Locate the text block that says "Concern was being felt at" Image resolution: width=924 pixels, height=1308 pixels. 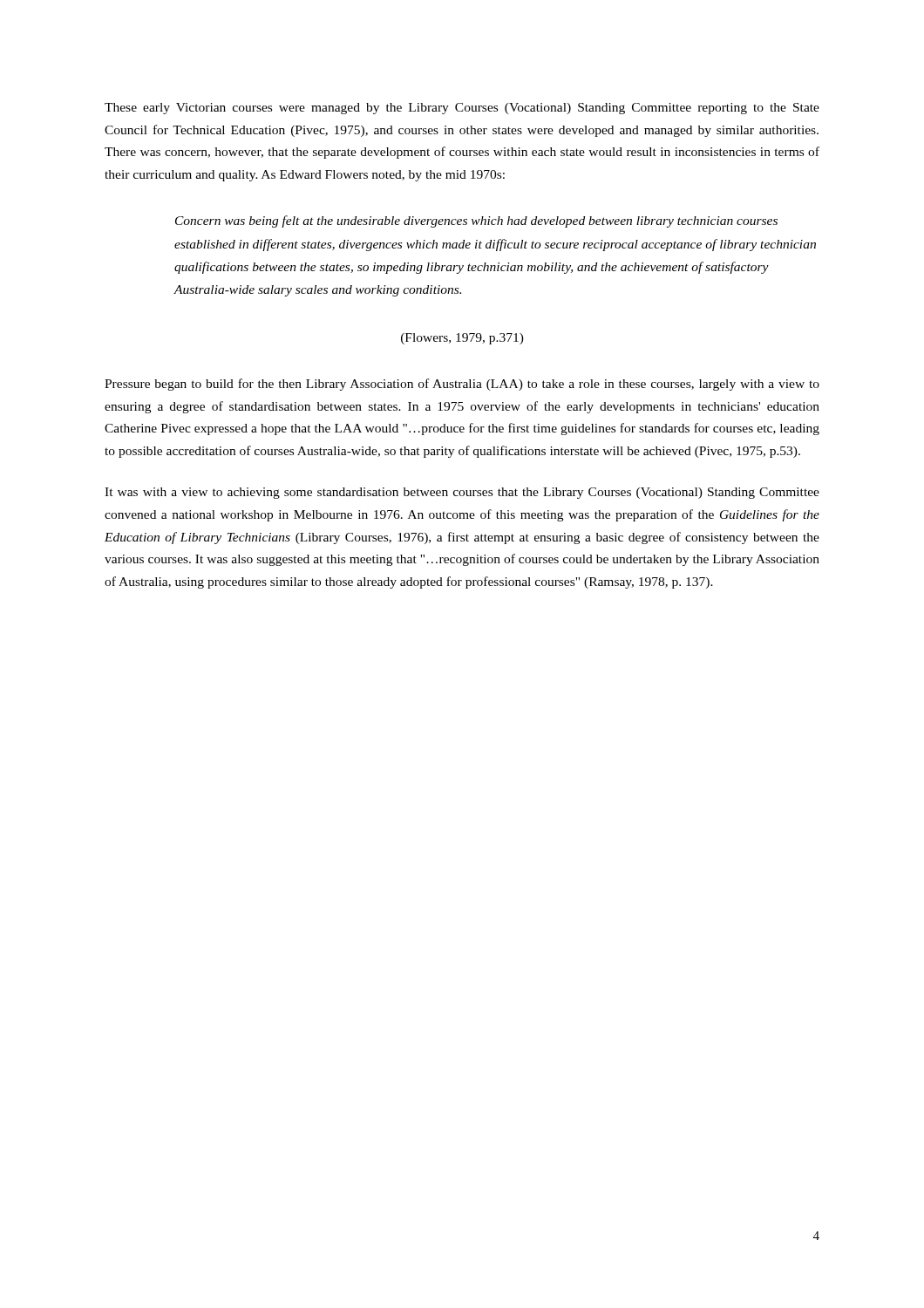[495, 255]
